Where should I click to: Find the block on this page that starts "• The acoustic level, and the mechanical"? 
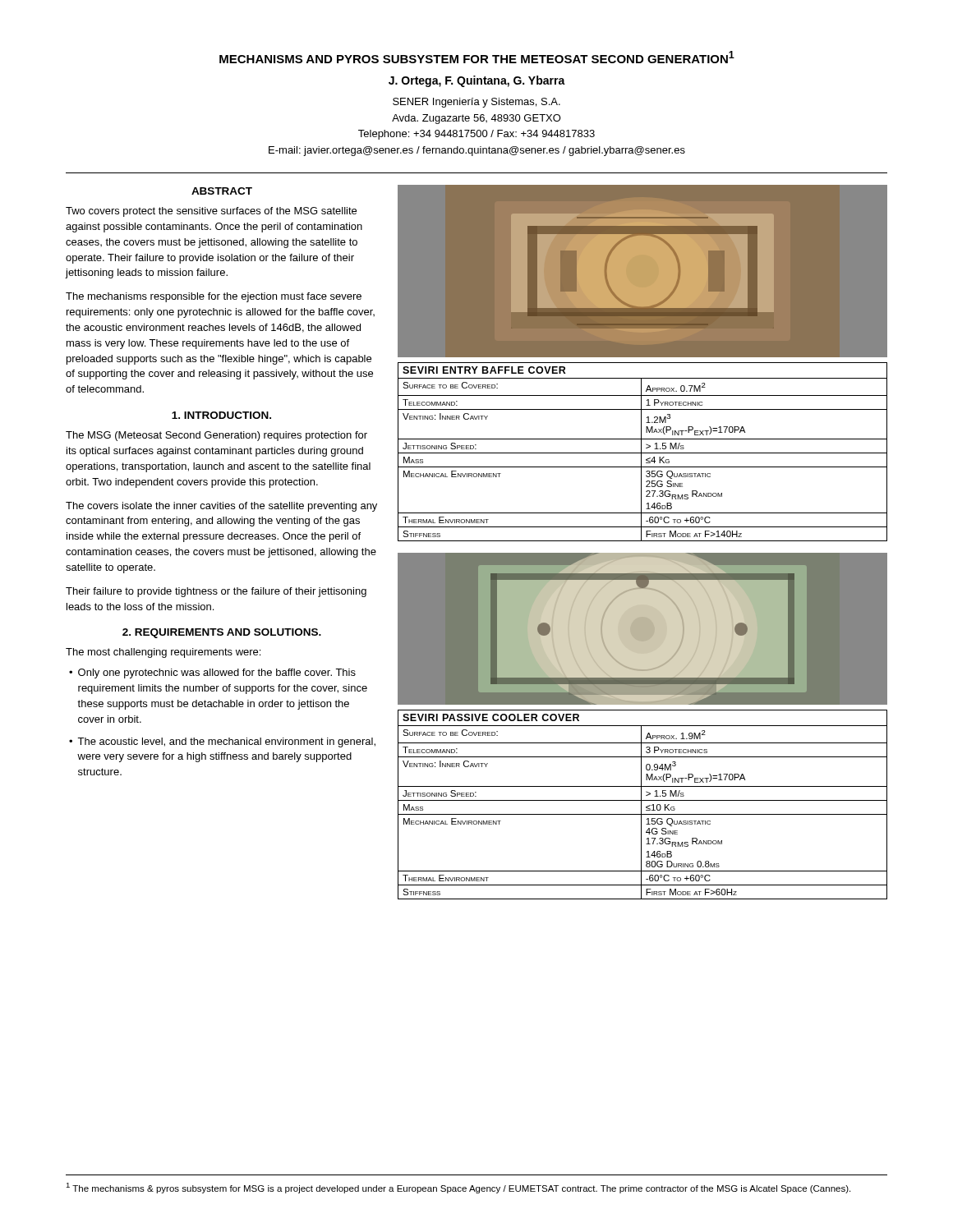pos(223,757)
